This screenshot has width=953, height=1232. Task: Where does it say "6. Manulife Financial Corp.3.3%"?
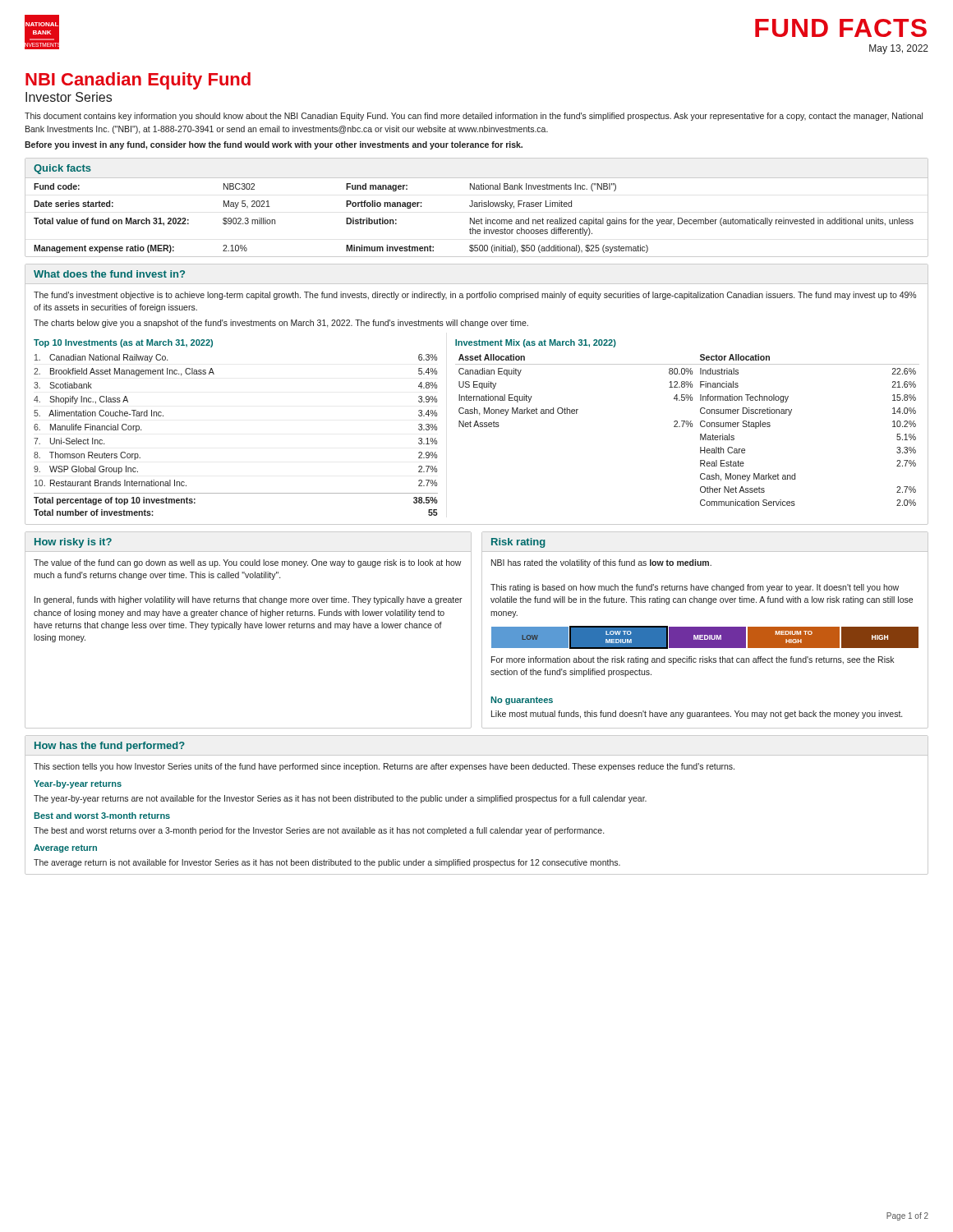[98, 428]
